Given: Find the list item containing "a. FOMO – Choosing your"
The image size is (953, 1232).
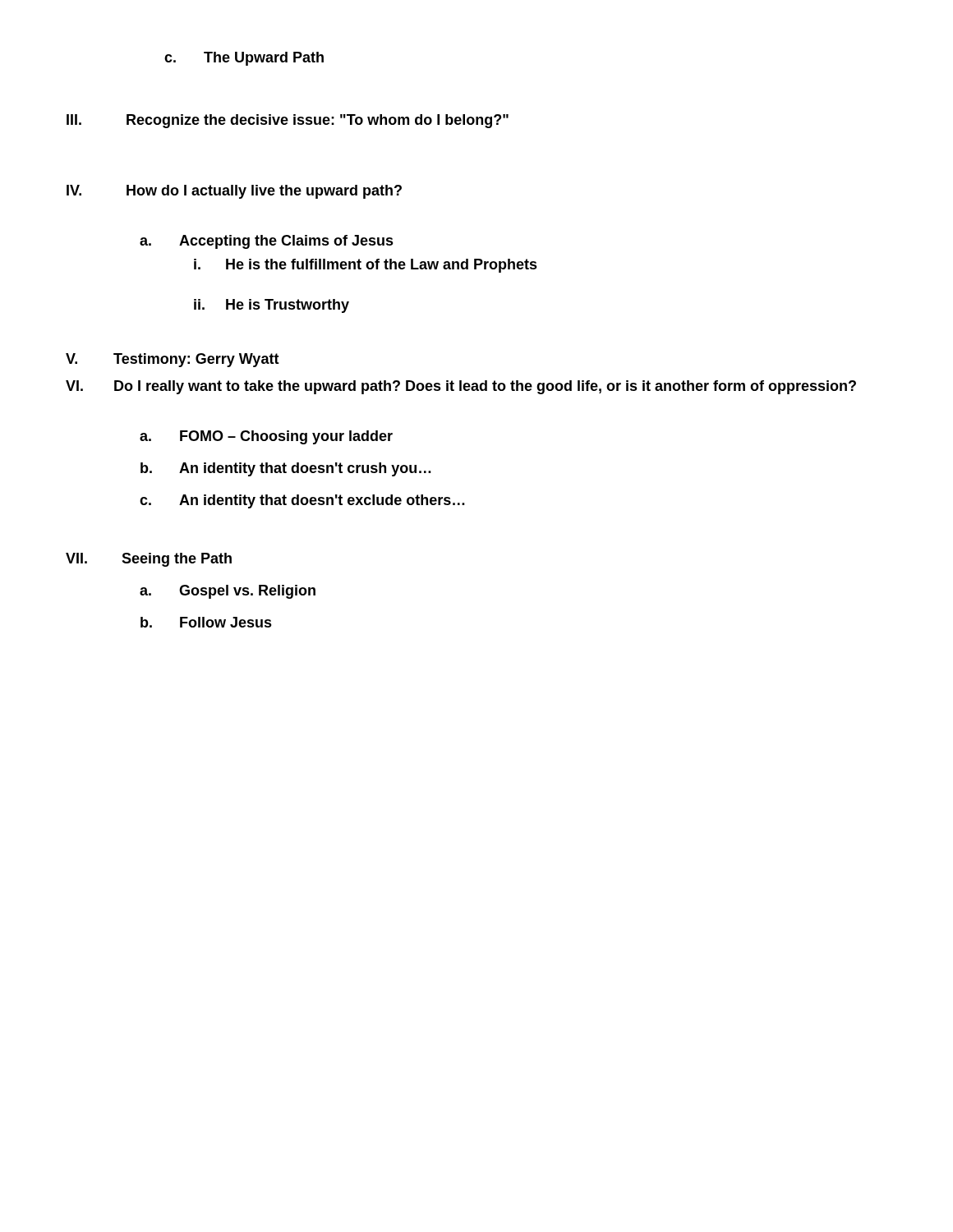Looking at the screenshot, I should click(266, 437).
